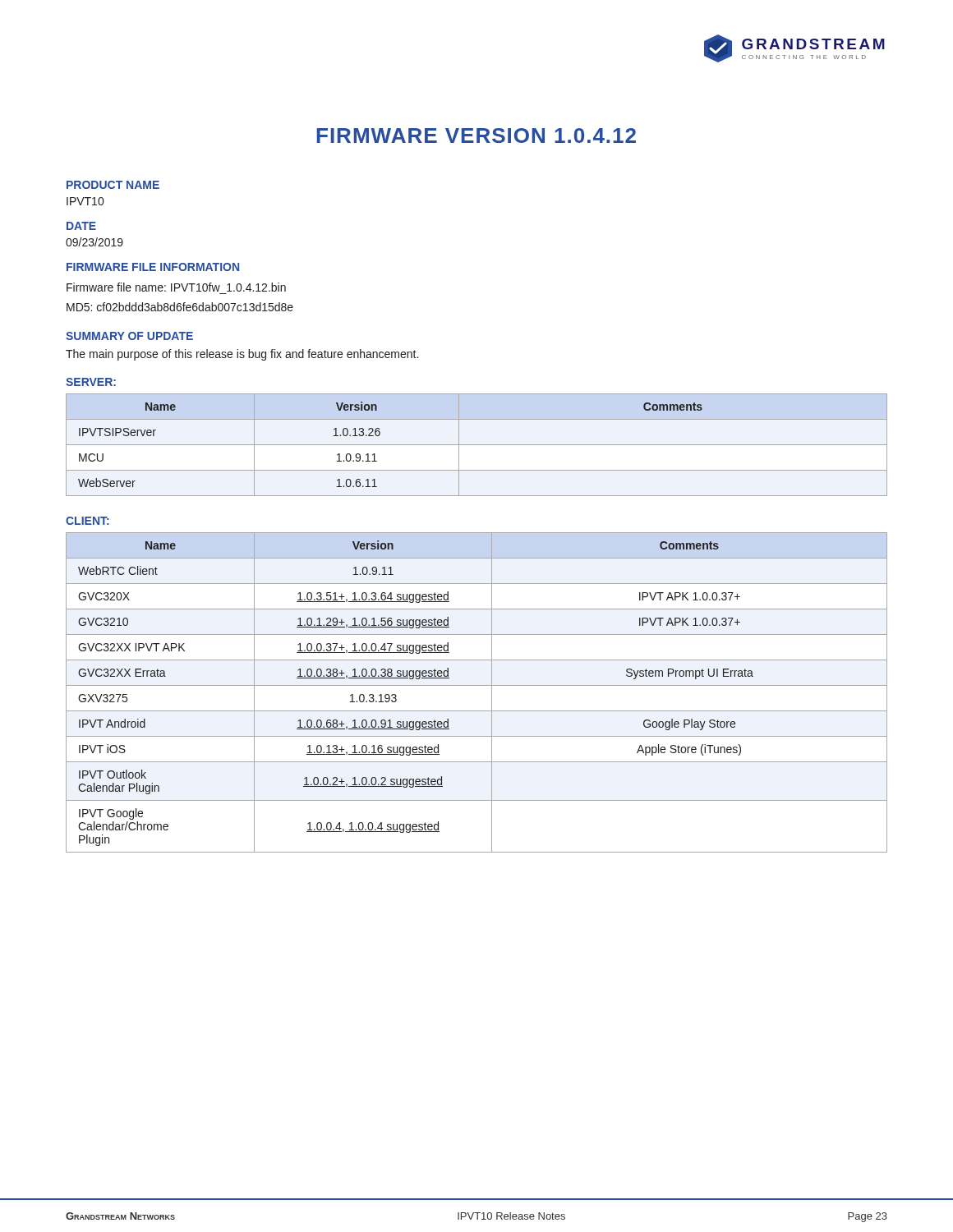Viewport: 953px width, 1232px height.
Task: Click where it says "FIRMWARE VERSION 1.0.4.12"
Action: tap(476, 136)
